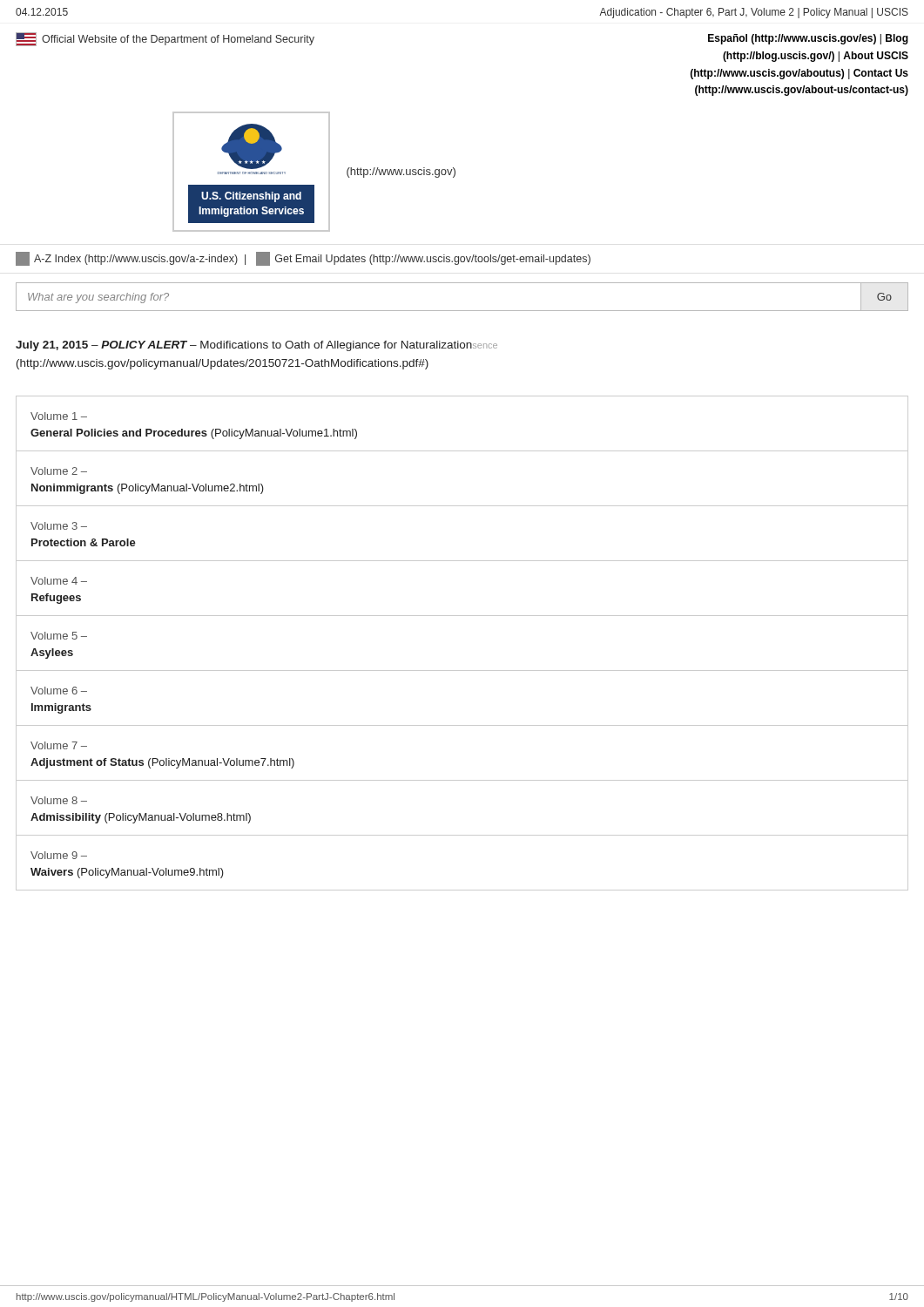Select the text block with the text "Official Website of"
The width and height of the screenshot is (924, 1307).
pos(165,39)
